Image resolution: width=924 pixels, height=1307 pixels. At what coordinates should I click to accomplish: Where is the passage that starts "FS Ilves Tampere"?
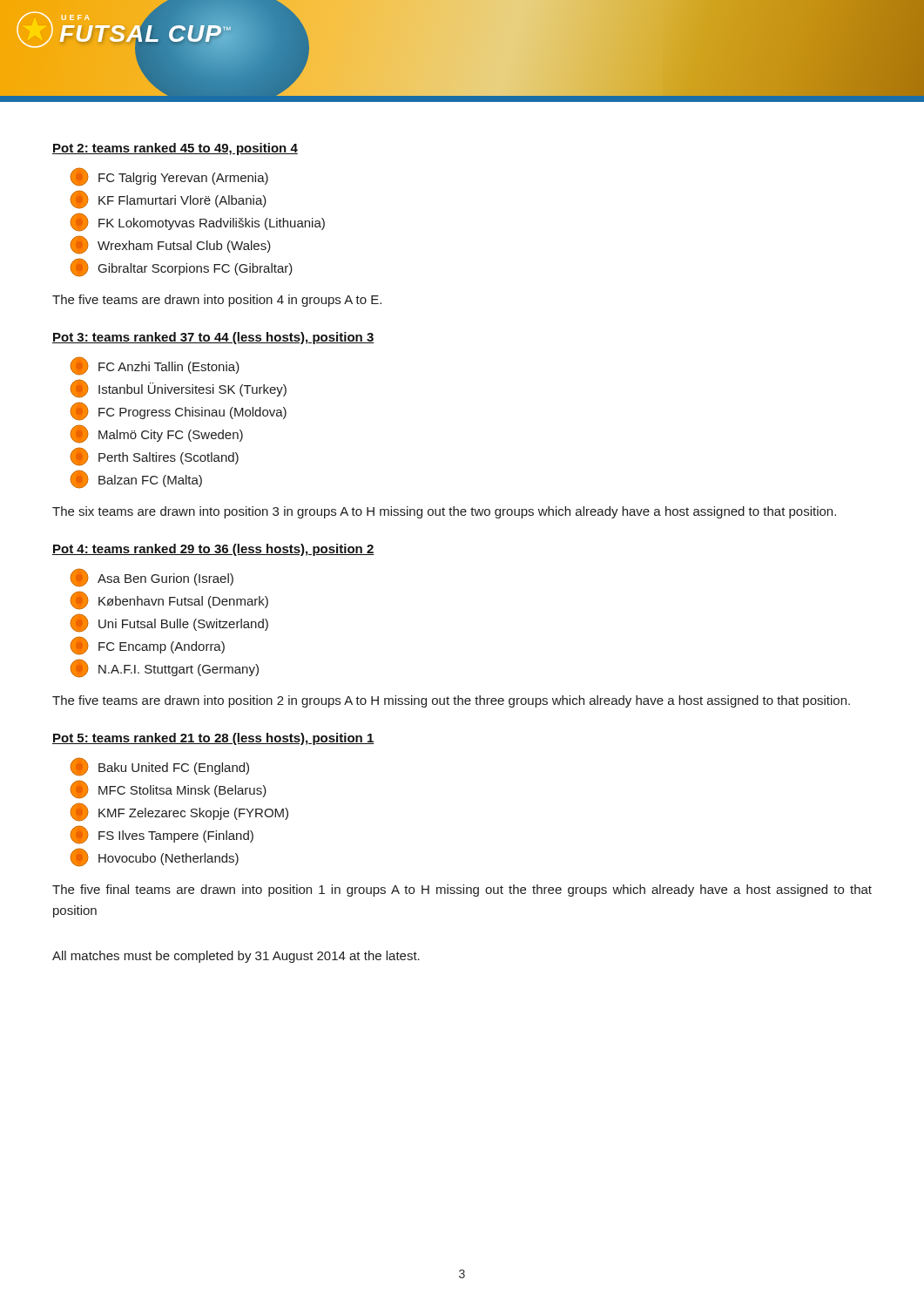[x=162, y=835]
